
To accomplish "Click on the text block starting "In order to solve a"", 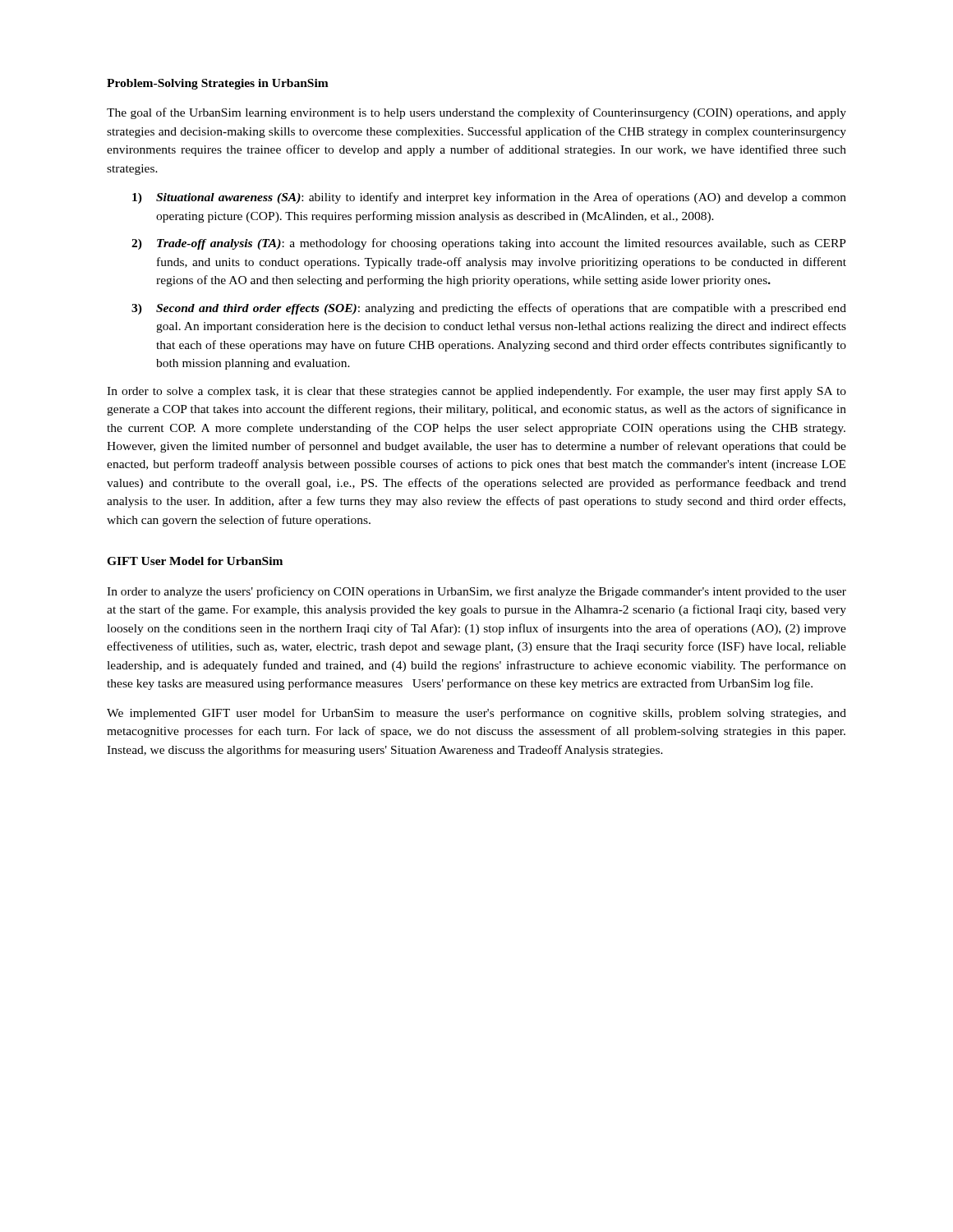I will [476, 455].
